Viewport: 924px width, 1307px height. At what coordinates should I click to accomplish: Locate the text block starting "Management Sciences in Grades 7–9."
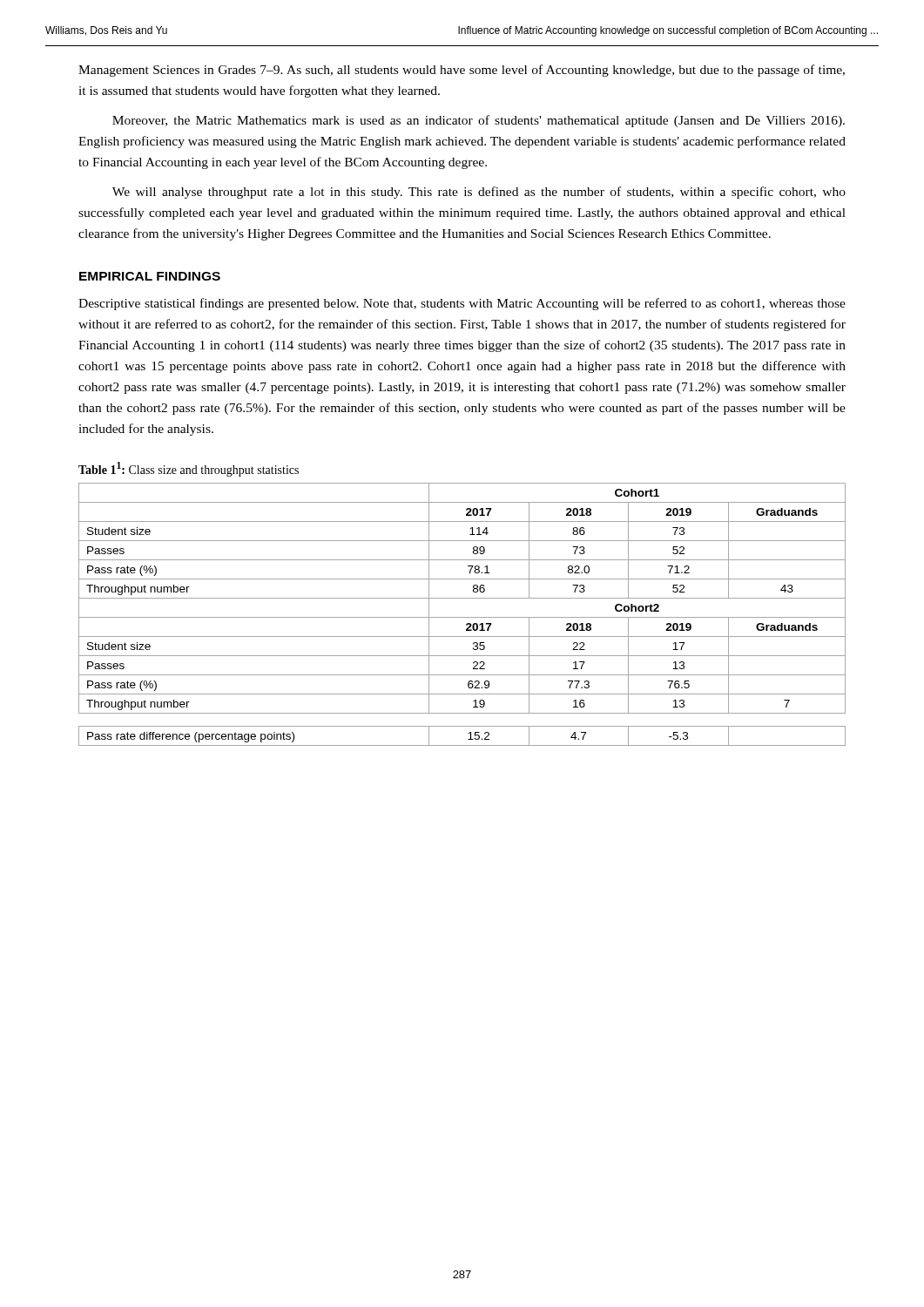tap(462, 80)
